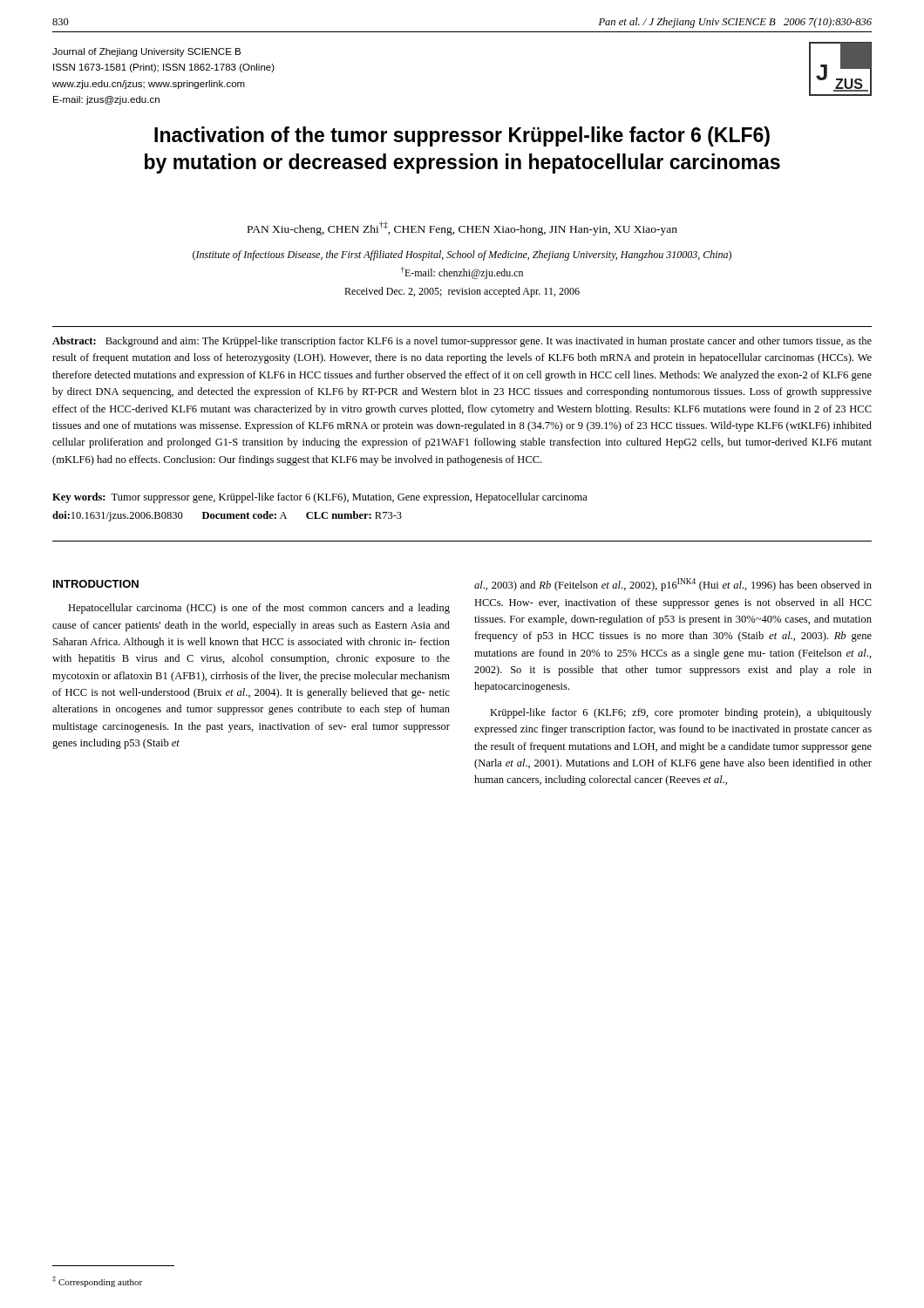Click the section header

(x=96, y=584)
